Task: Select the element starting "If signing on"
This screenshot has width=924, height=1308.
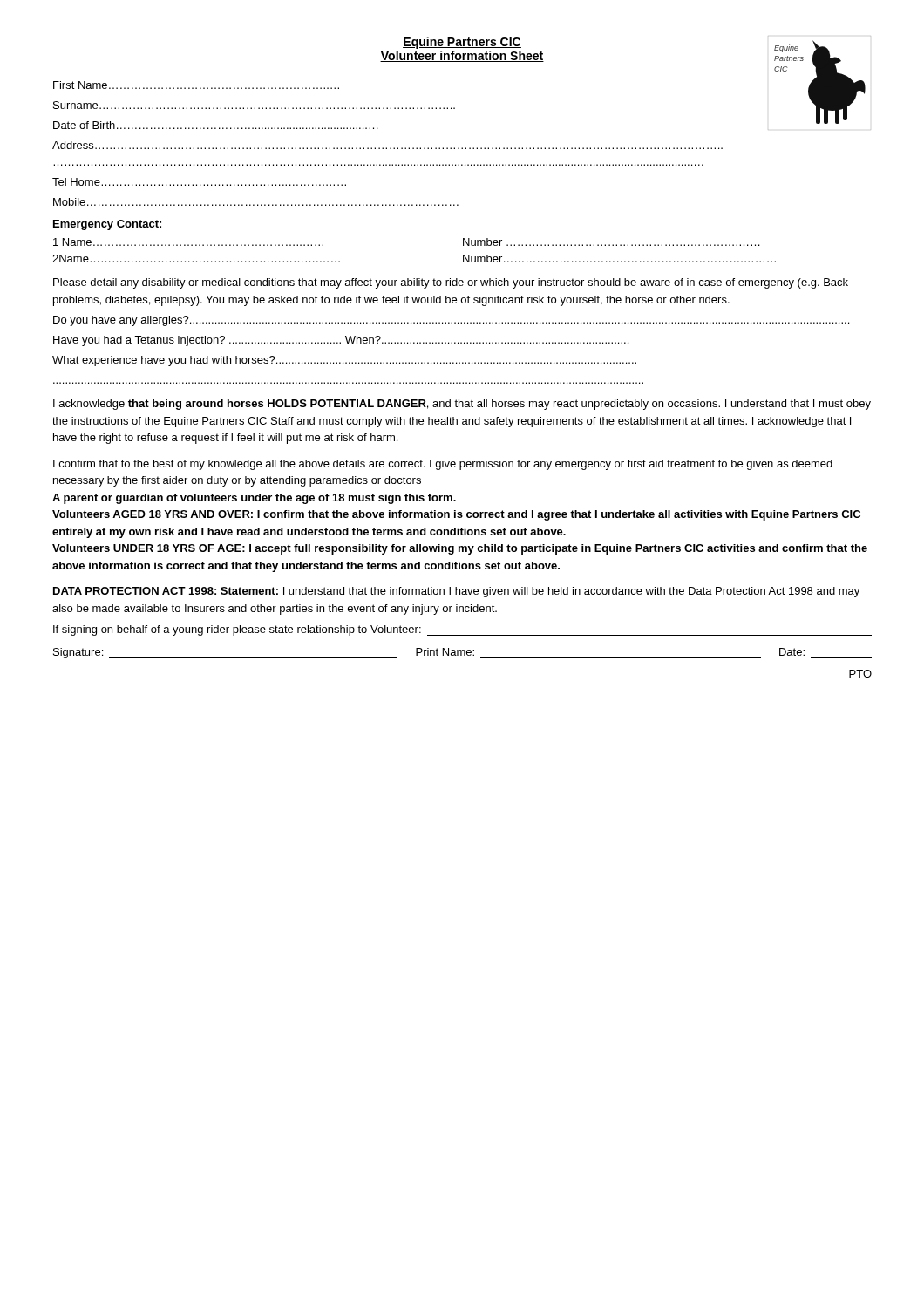Action: (462, 629)
